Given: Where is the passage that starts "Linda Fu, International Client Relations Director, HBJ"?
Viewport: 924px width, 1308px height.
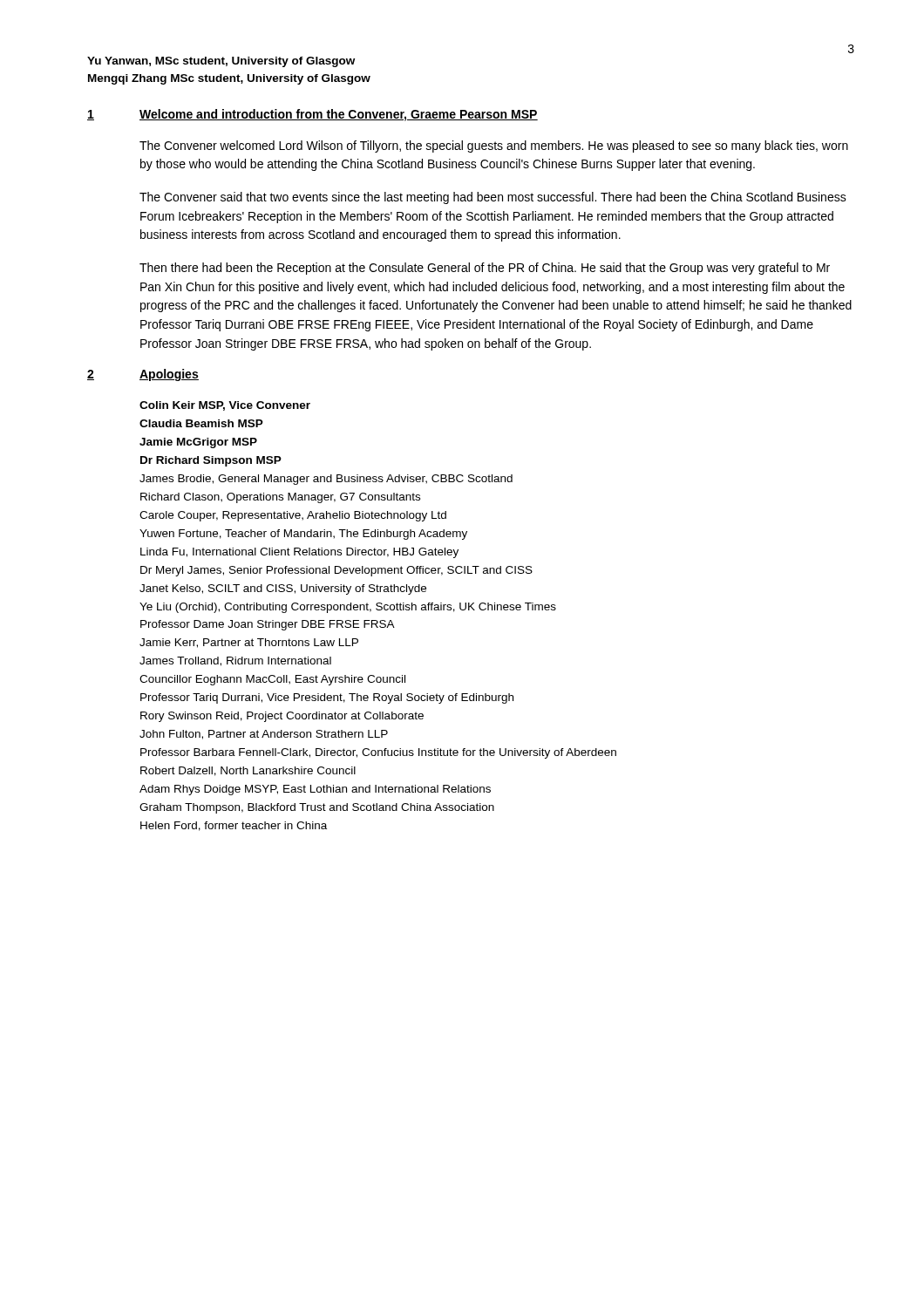Looking at the screenshot, I should (x=299, y=551).
